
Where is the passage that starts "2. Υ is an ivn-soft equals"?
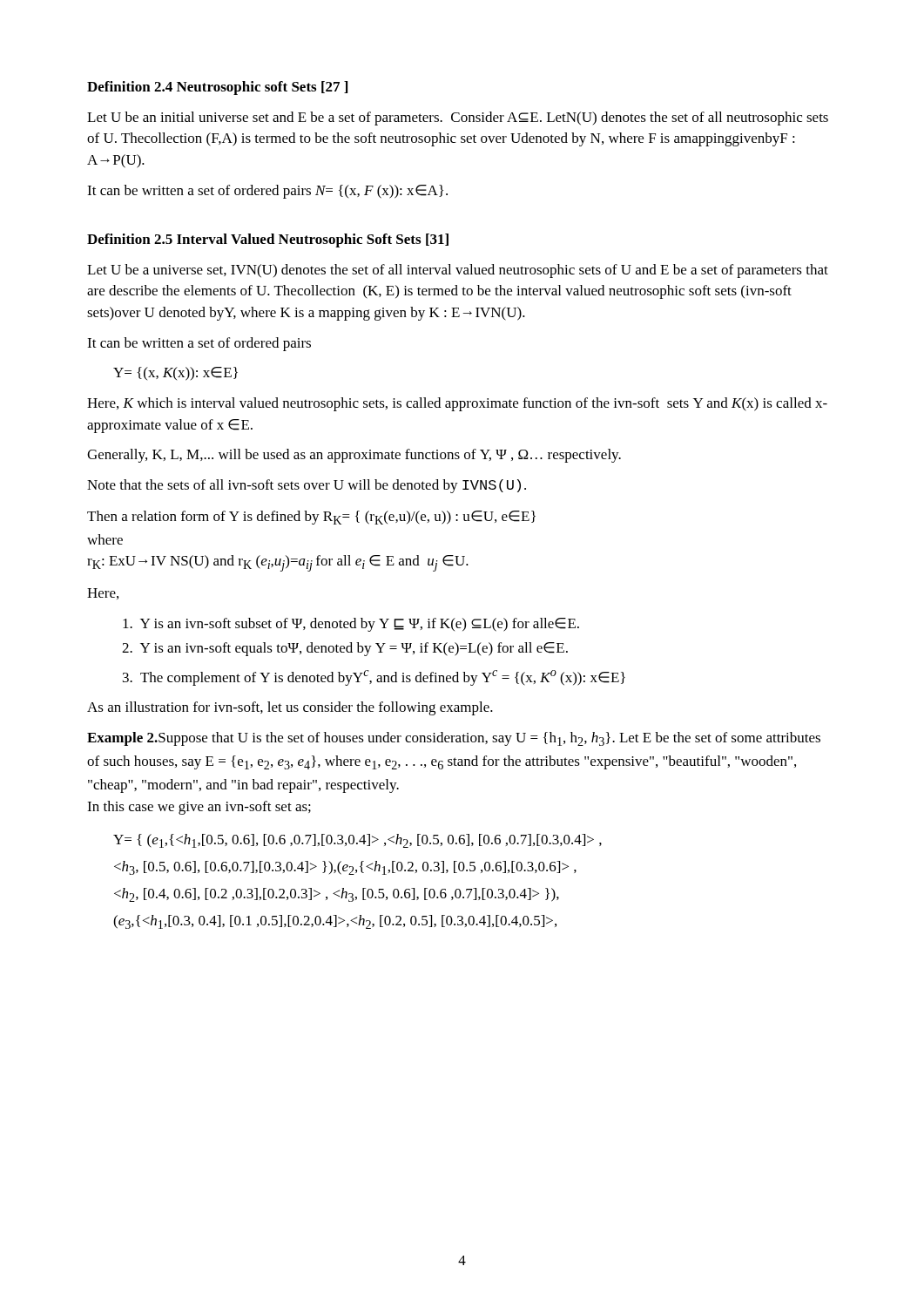point(345,648)
